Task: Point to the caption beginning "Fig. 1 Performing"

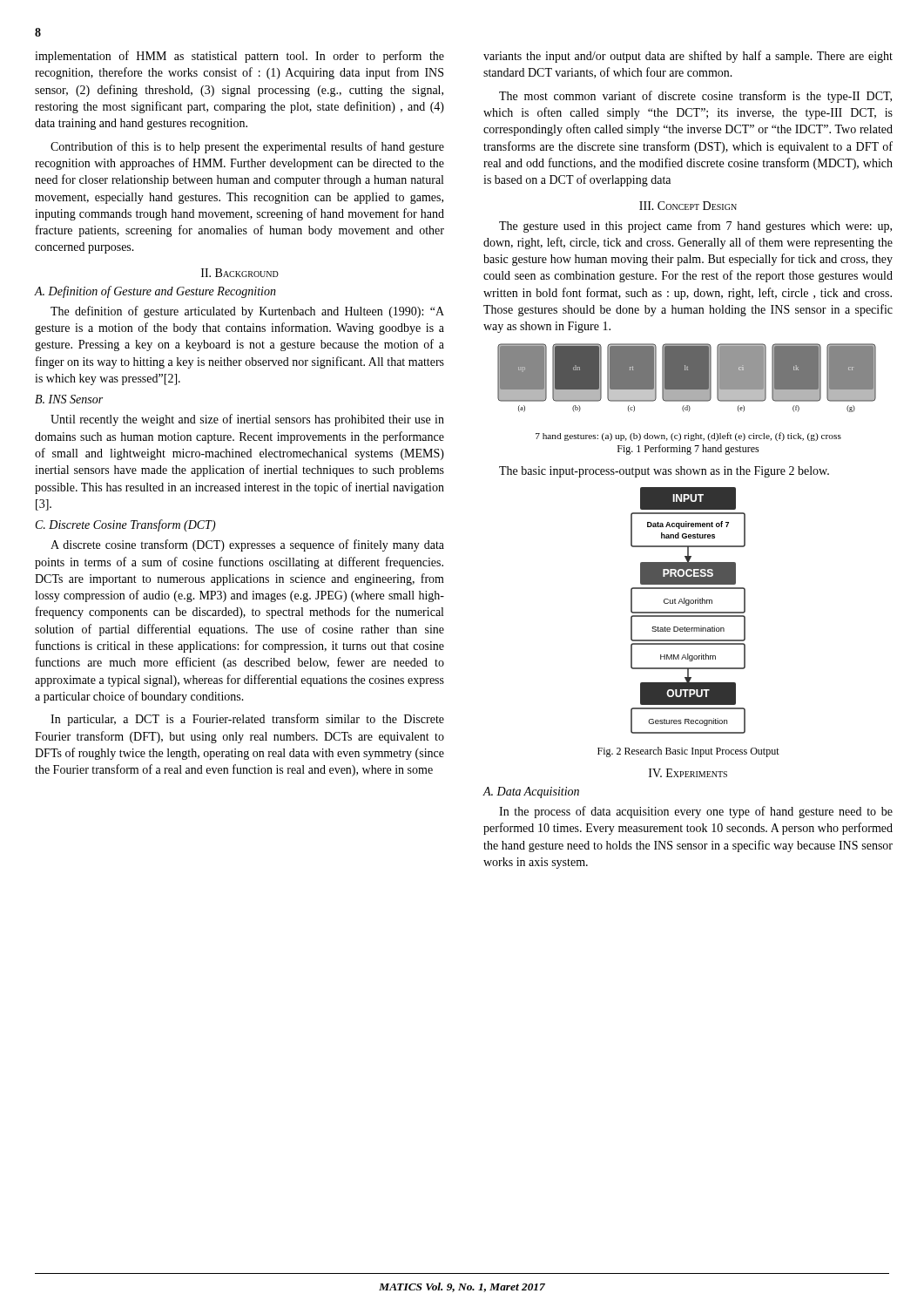Action: [688, 448]
